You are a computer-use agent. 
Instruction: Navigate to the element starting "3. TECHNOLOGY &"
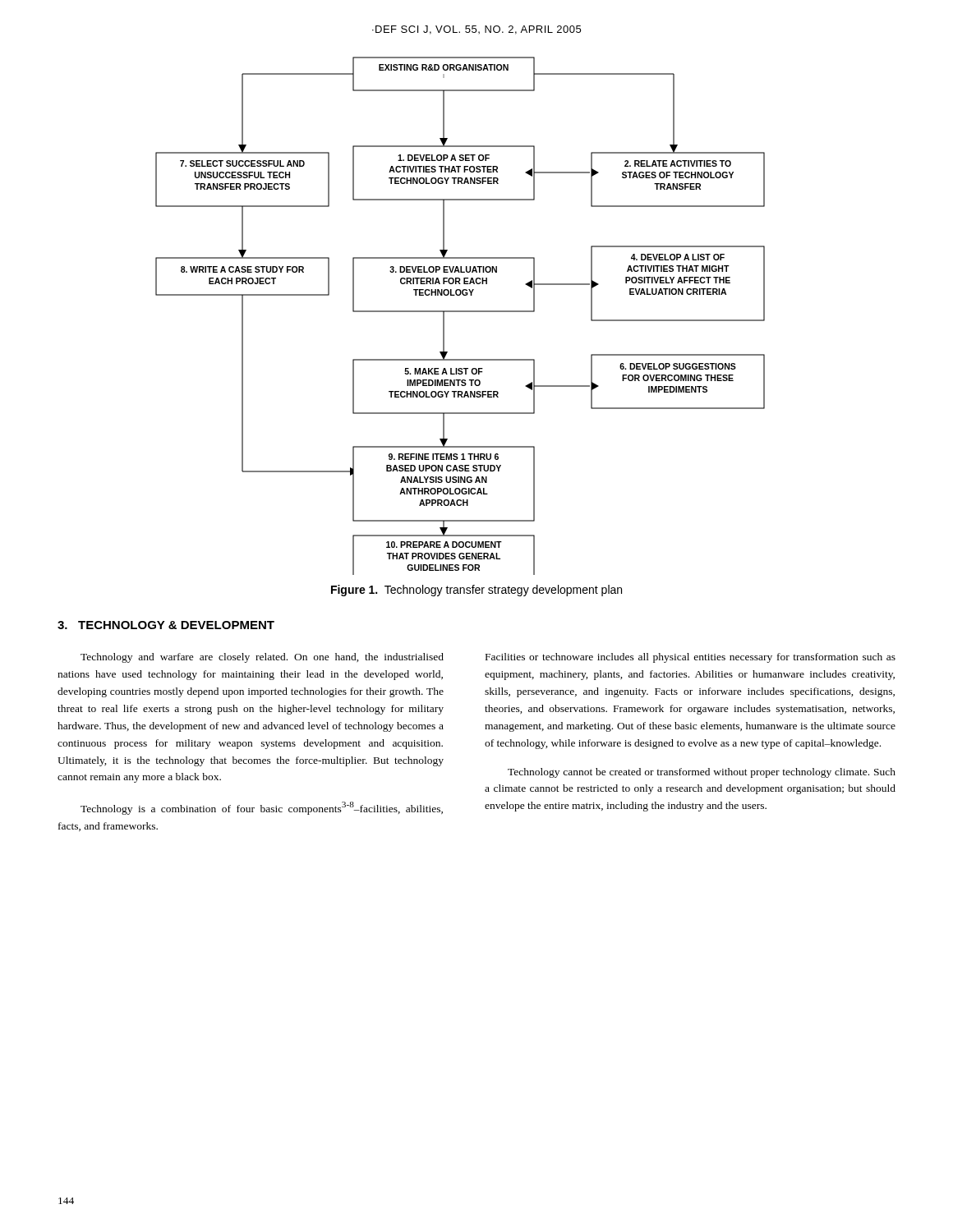(166, 625)
